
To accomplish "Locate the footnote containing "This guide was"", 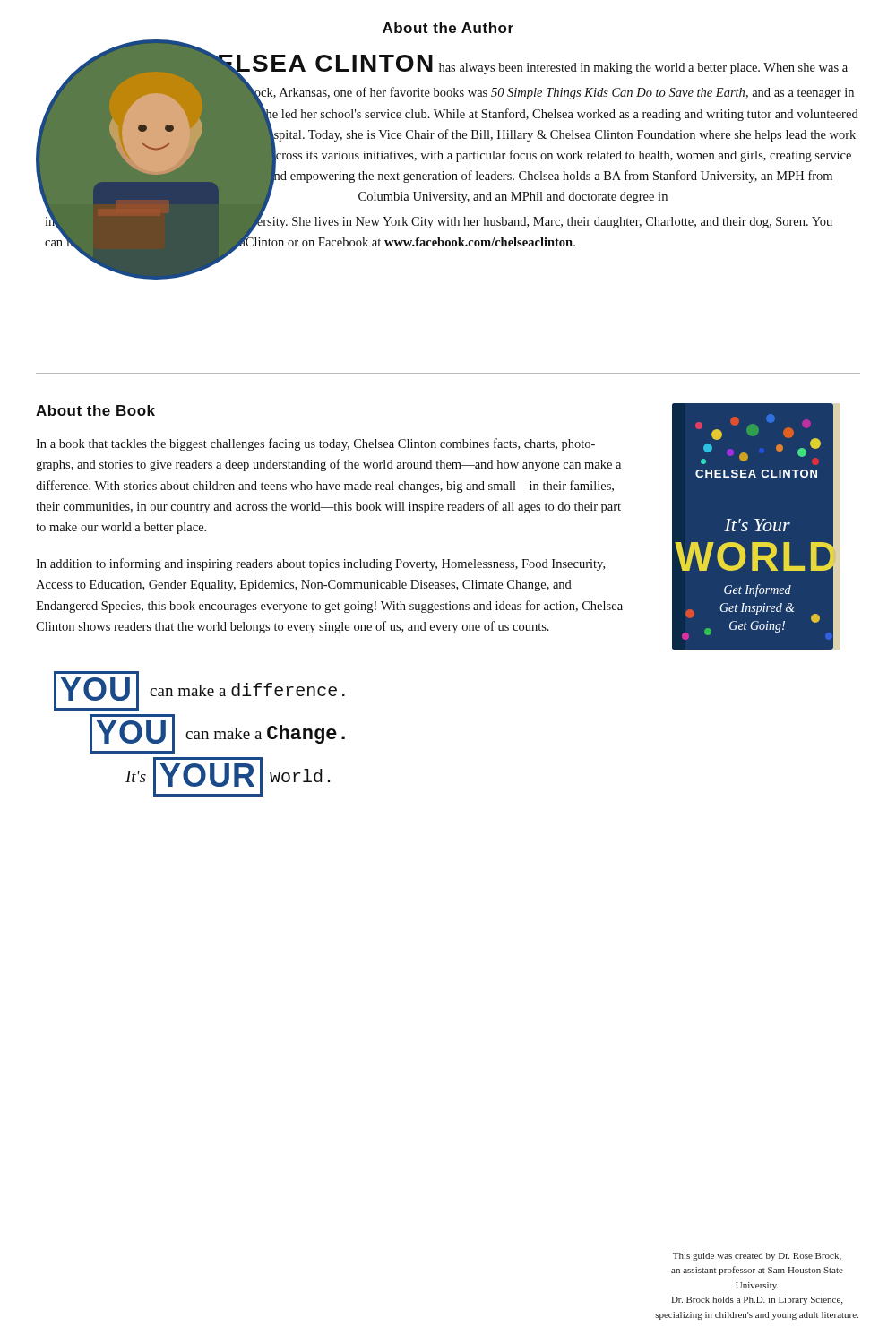I will point(757,1284).
